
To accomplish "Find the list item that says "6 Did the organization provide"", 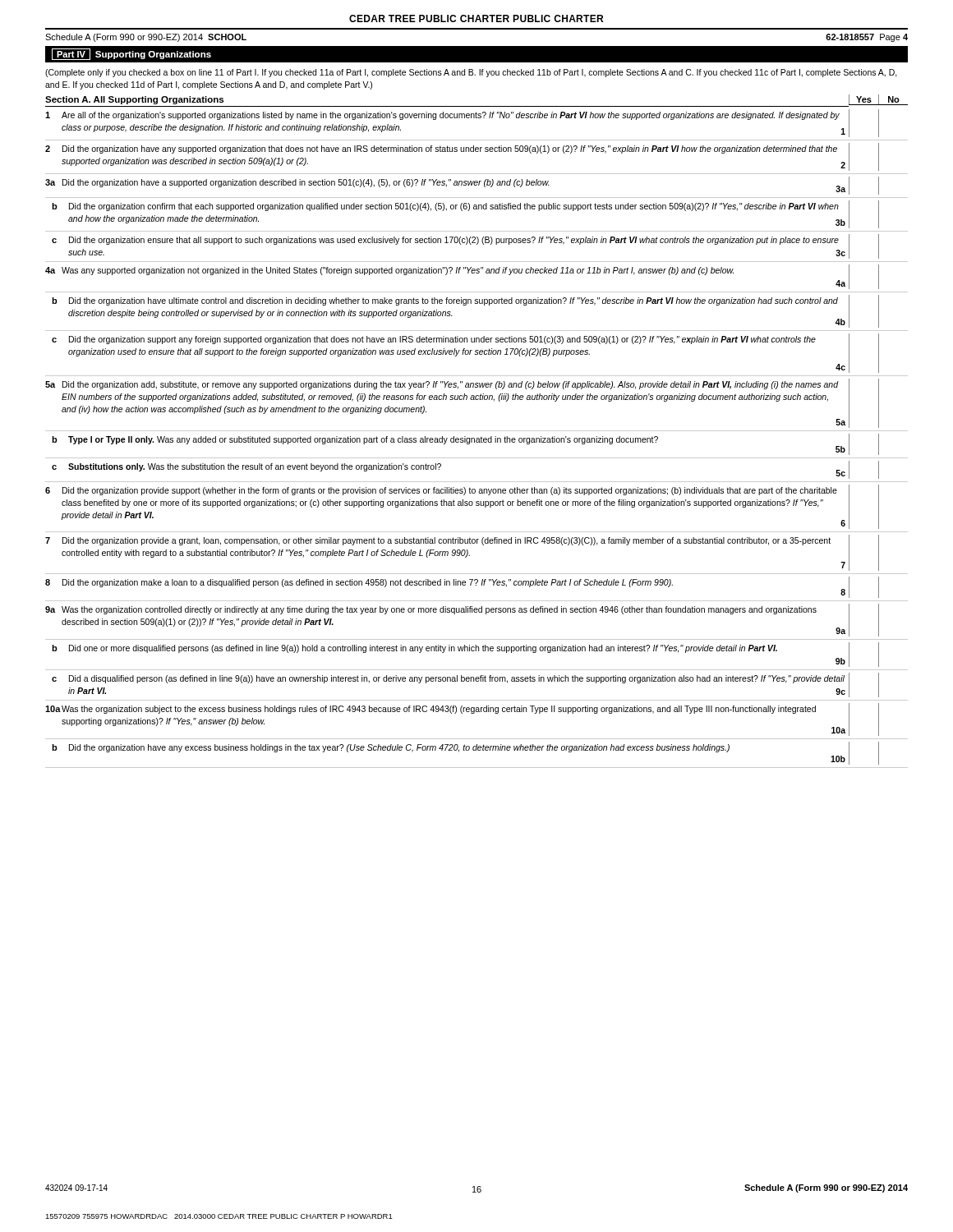I will [476, 507].
